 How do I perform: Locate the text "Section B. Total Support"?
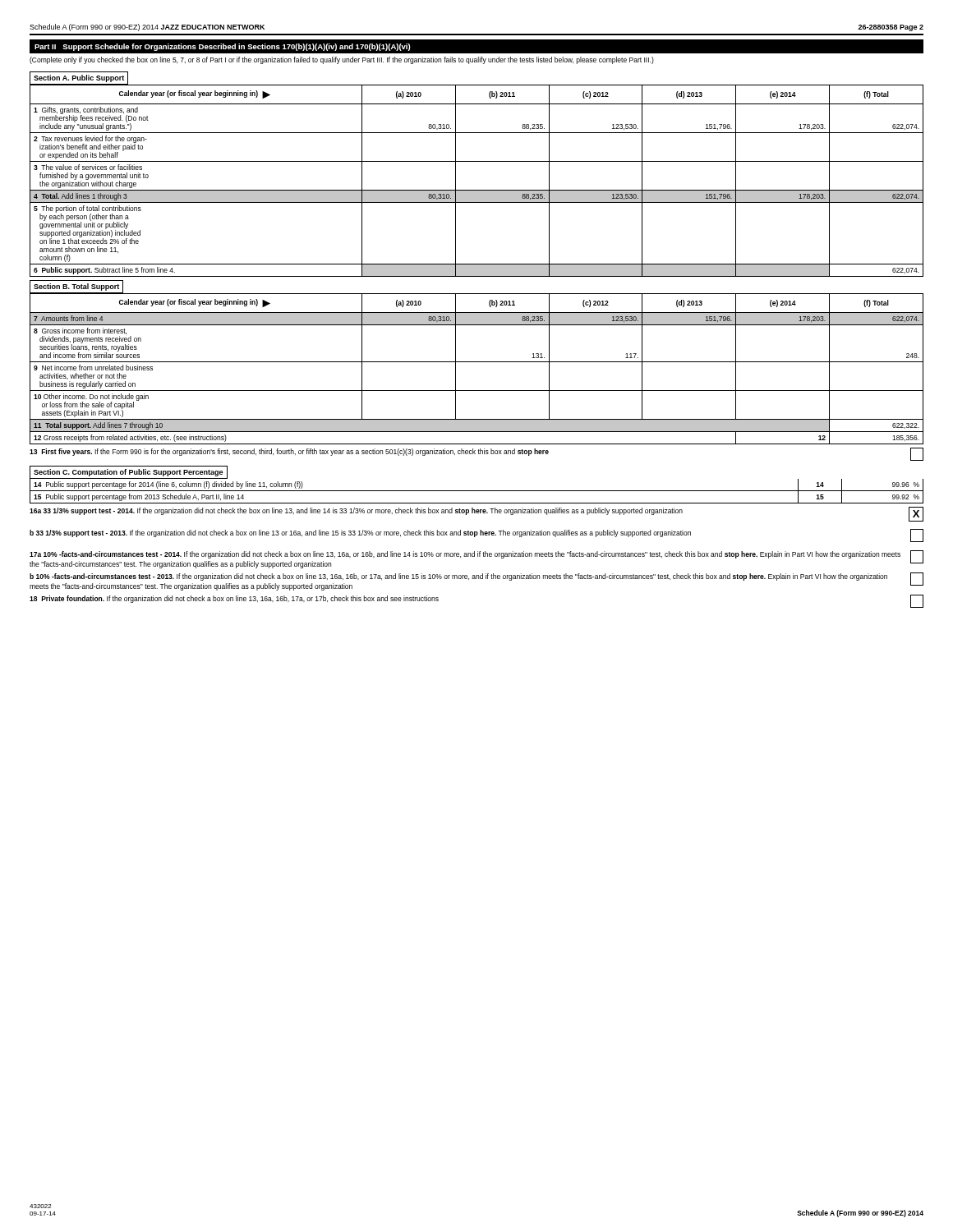(x=77, y=287)
